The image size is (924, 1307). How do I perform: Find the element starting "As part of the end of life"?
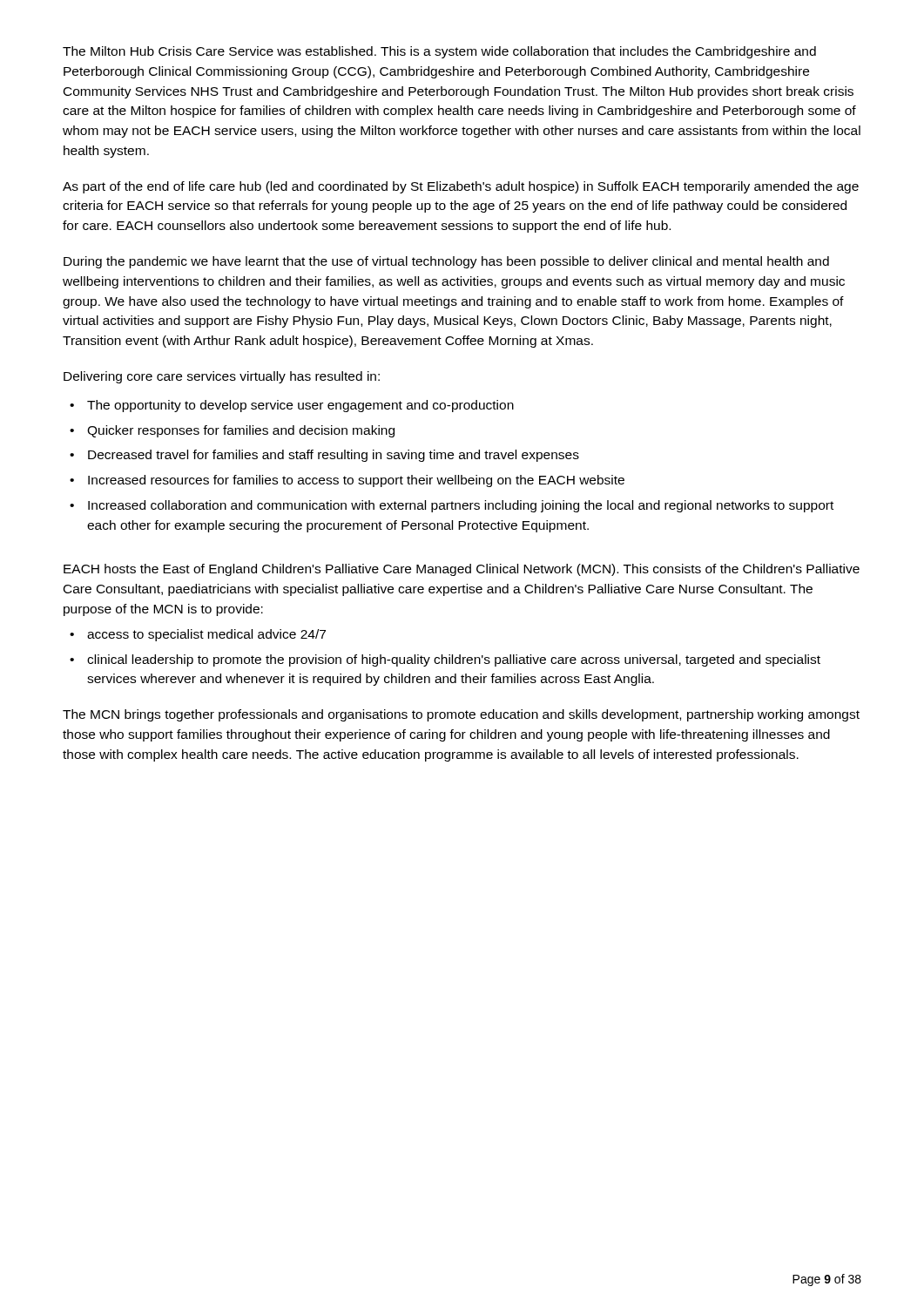point(461,206)
